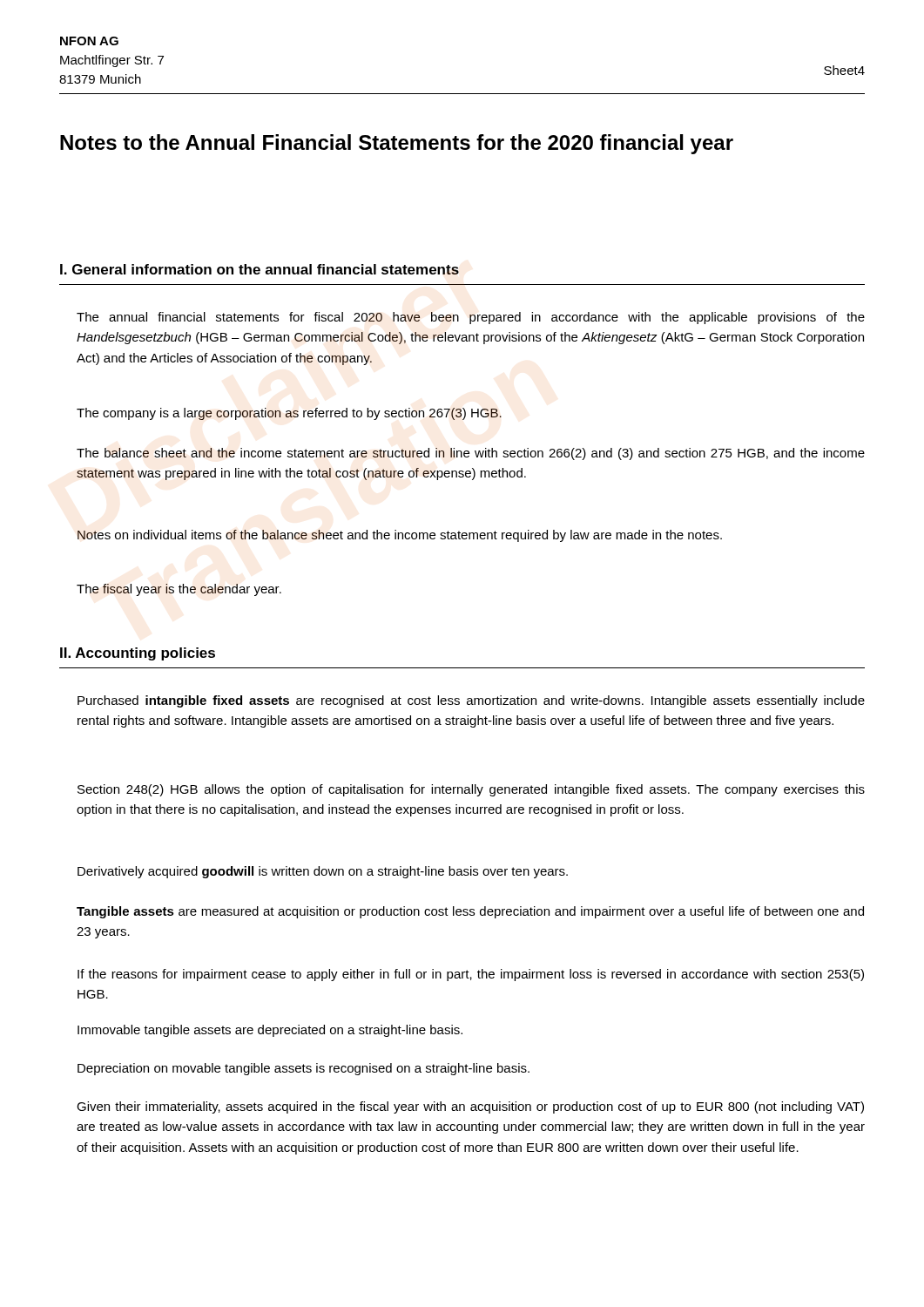Find the text block containing "Depreciation on movable tangible"
This screenshot has height=1307, width=924.
coord(304,1068)
